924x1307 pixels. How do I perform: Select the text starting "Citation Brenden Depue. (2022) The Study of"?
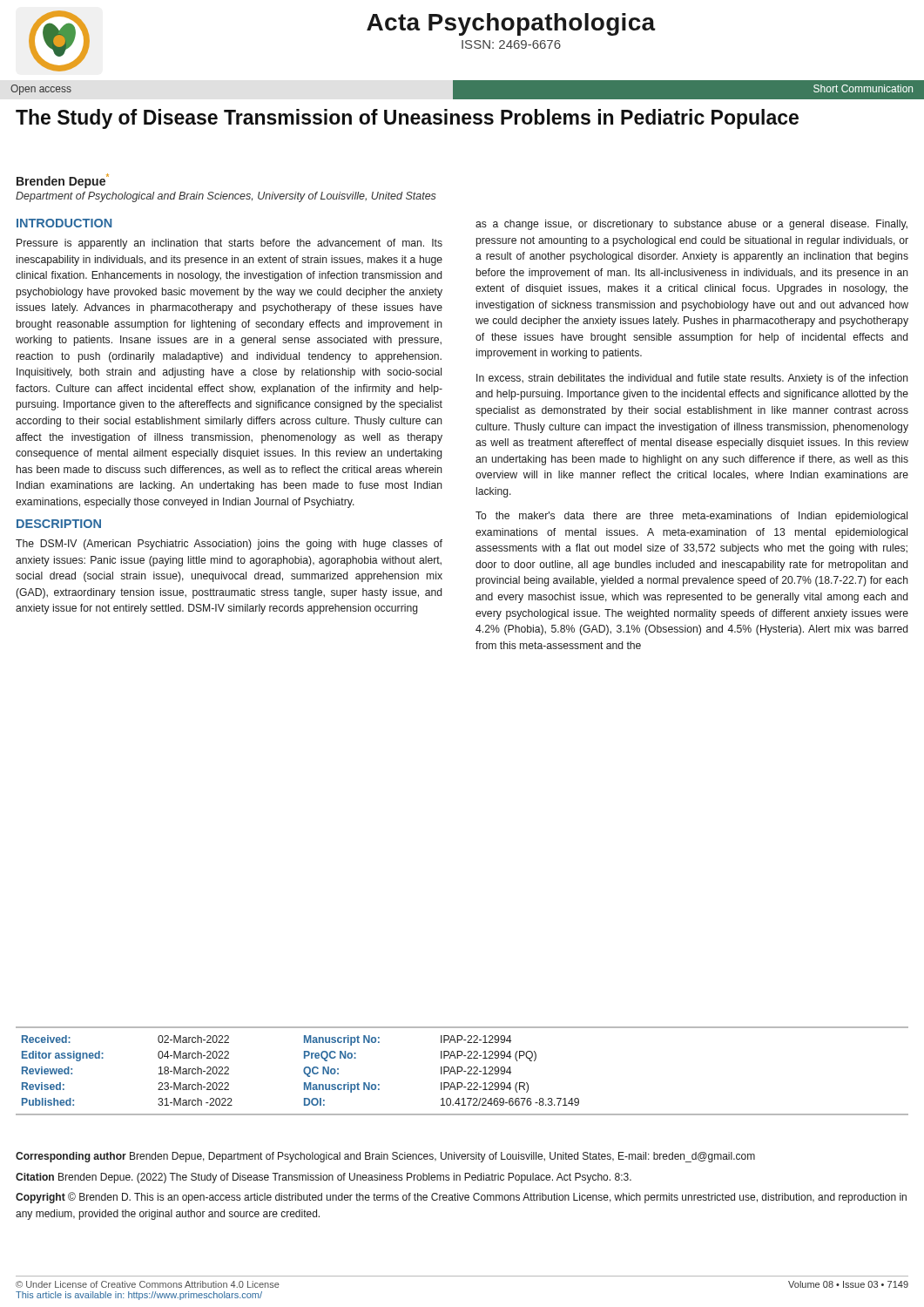[324, 1177]
